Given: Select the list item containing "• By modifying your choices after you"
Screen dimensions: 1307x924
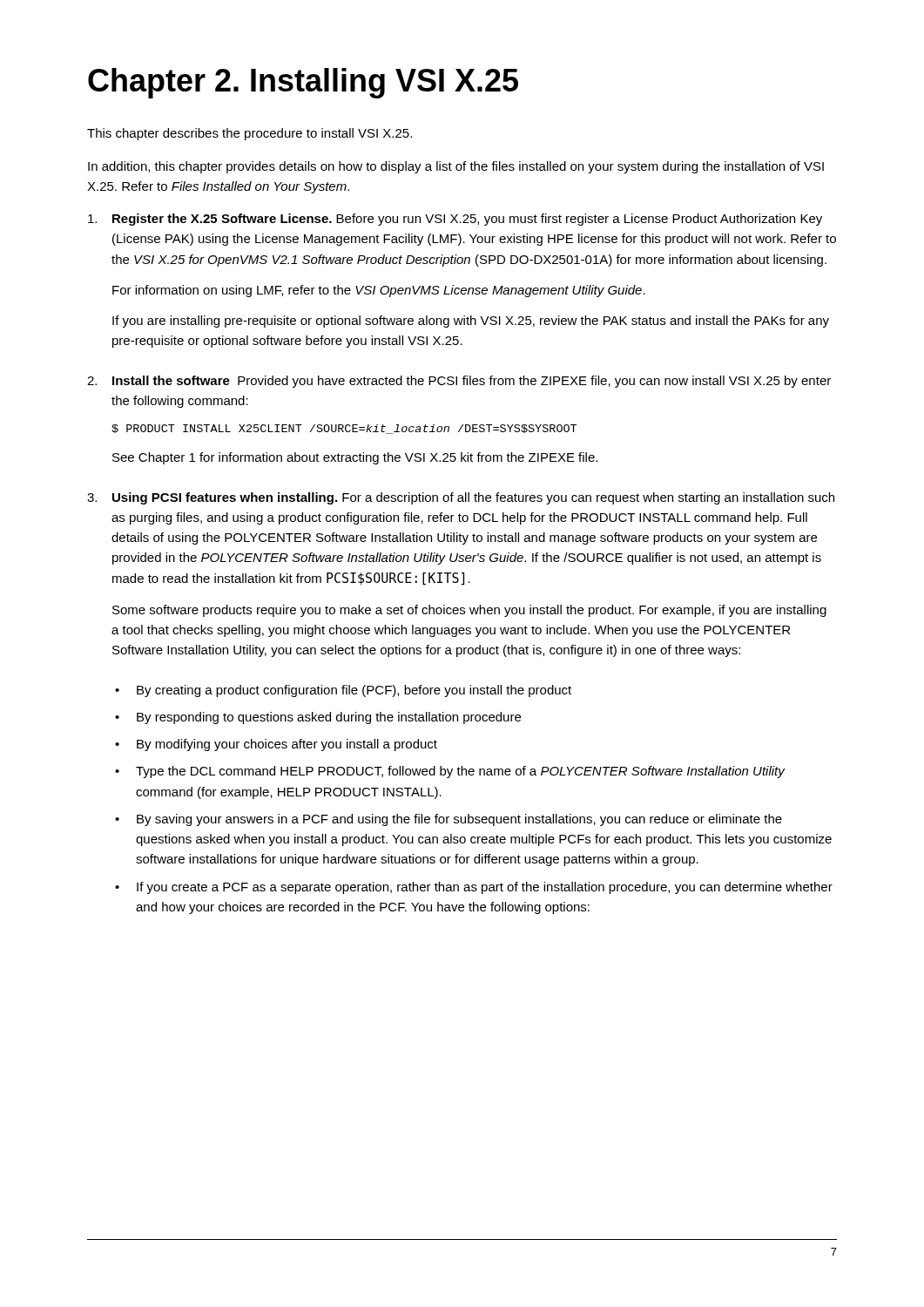Looking at the screenshot, I should [276, 745].
